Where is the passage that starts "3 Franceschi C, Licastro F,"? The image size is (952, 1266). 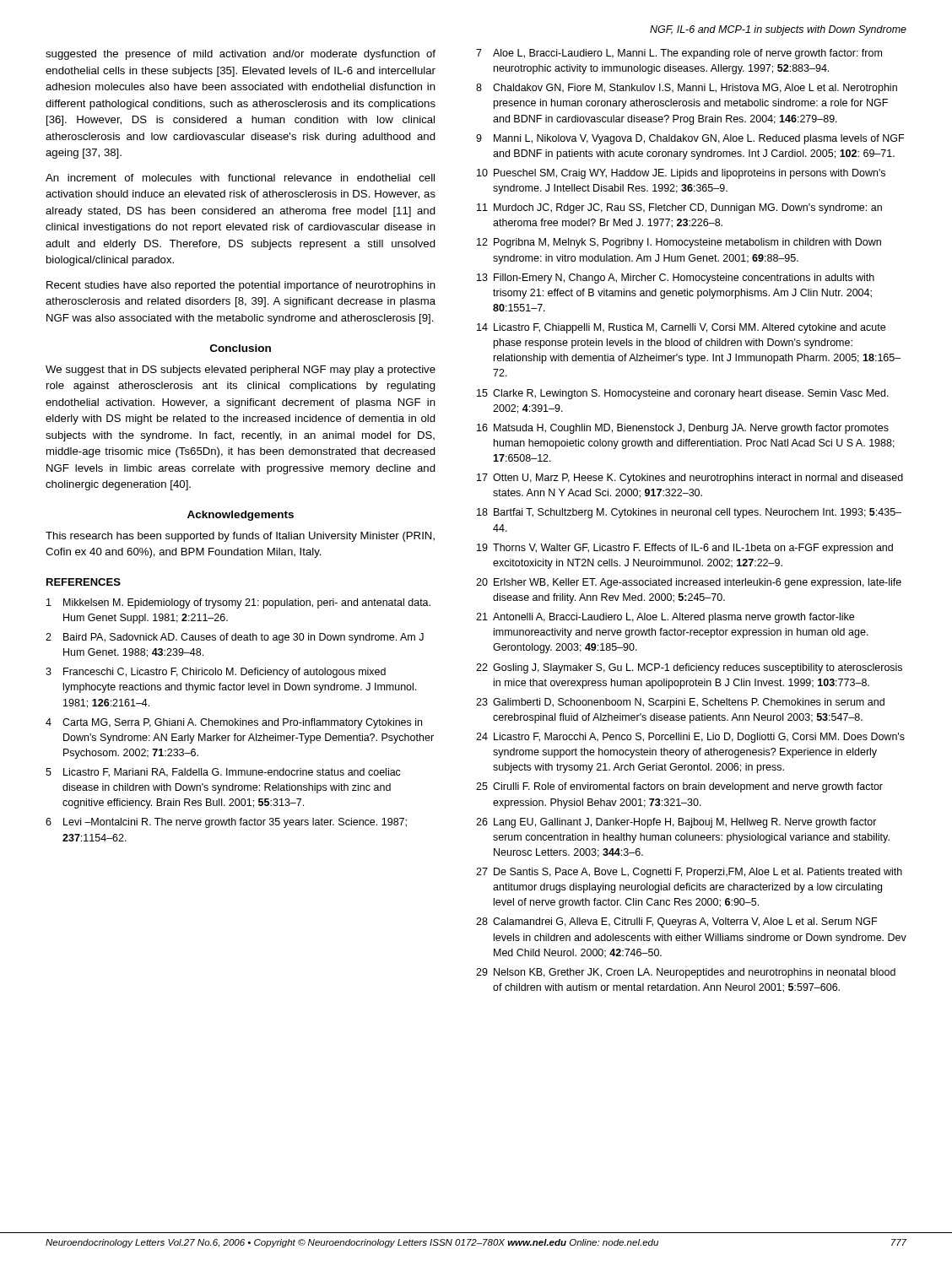241,687
